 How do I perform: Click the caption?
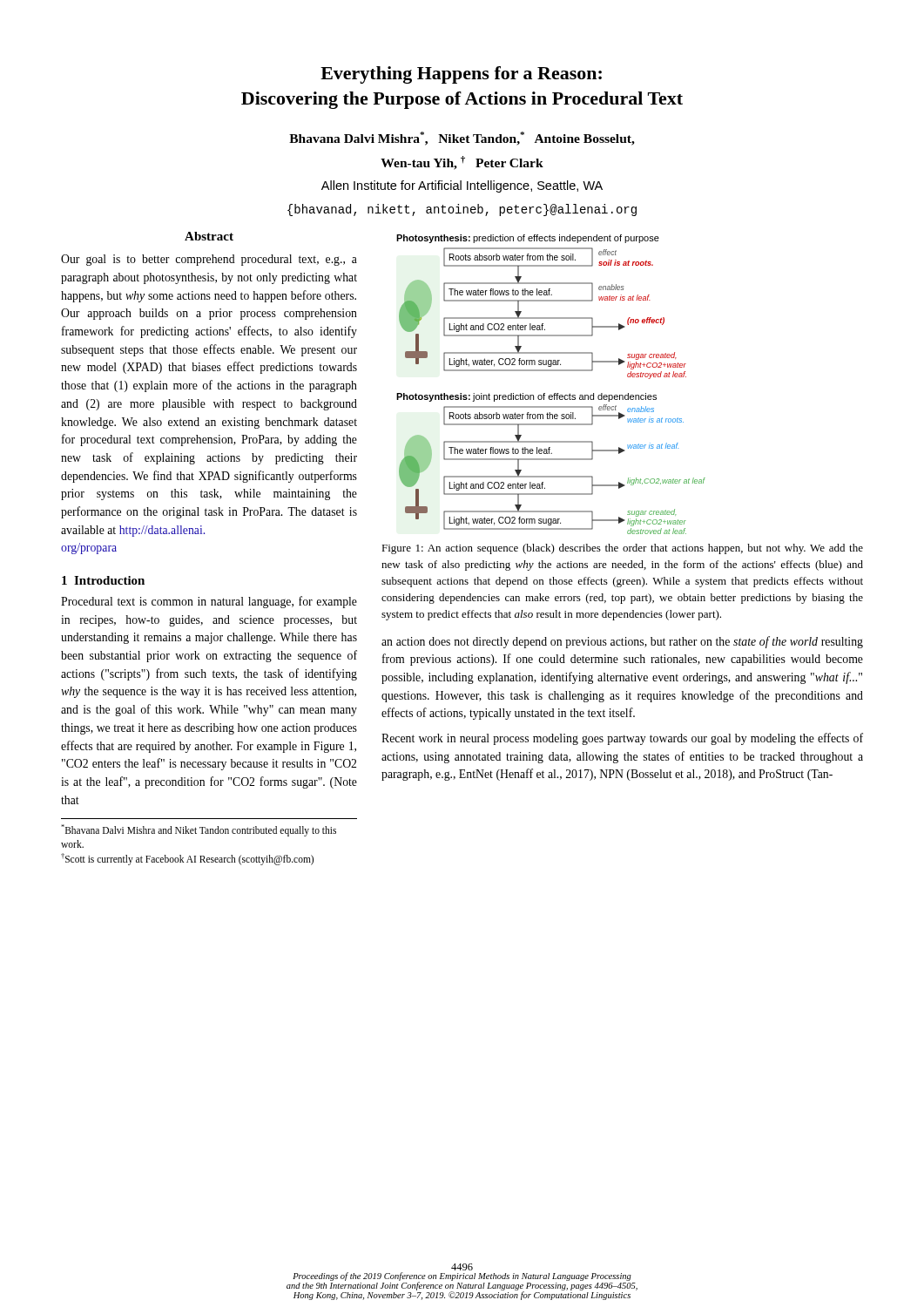pyautogui.click(x=622, y=581)
